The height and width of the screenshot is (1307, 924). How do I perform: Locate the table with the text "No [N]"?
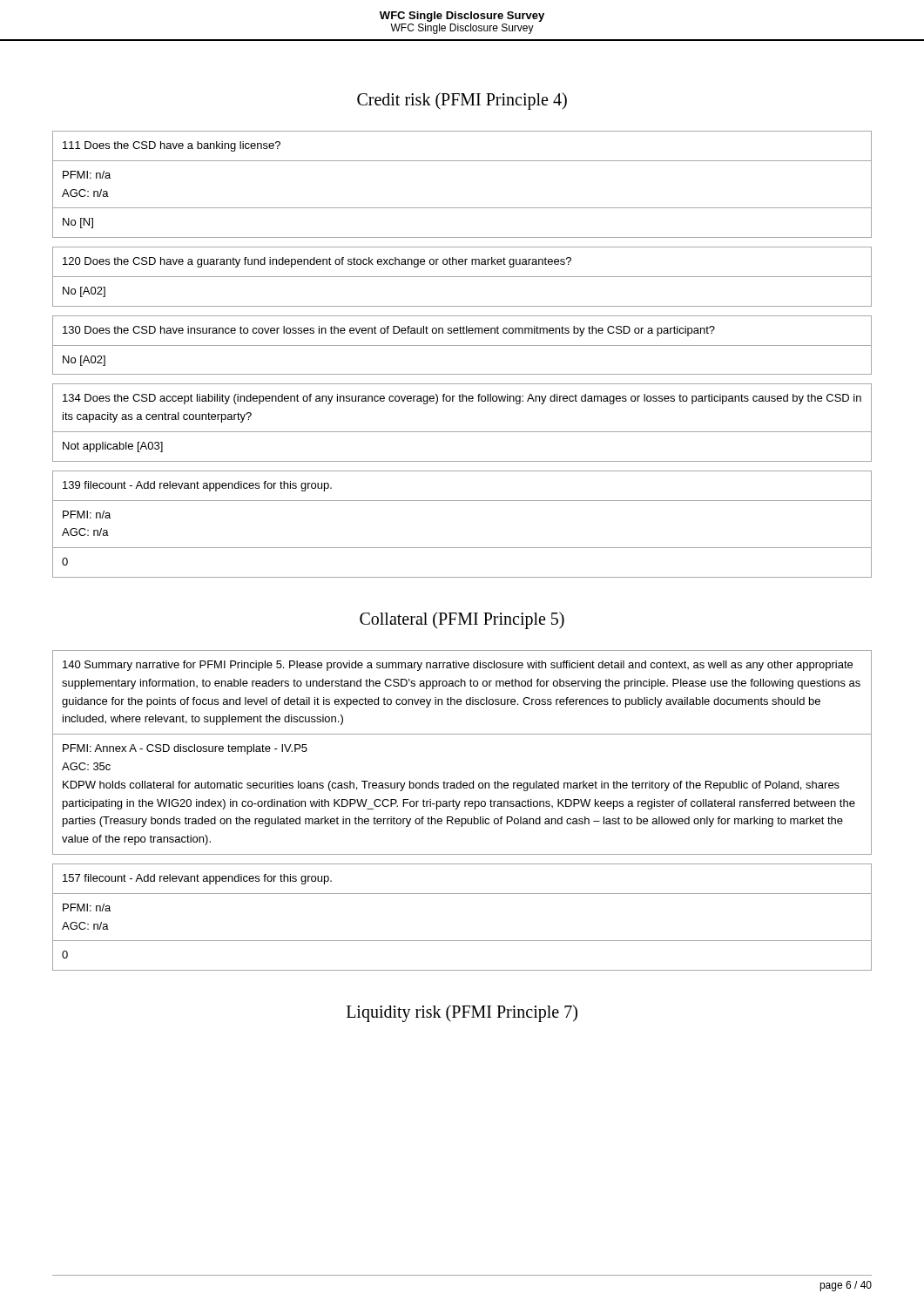point(462,223)
